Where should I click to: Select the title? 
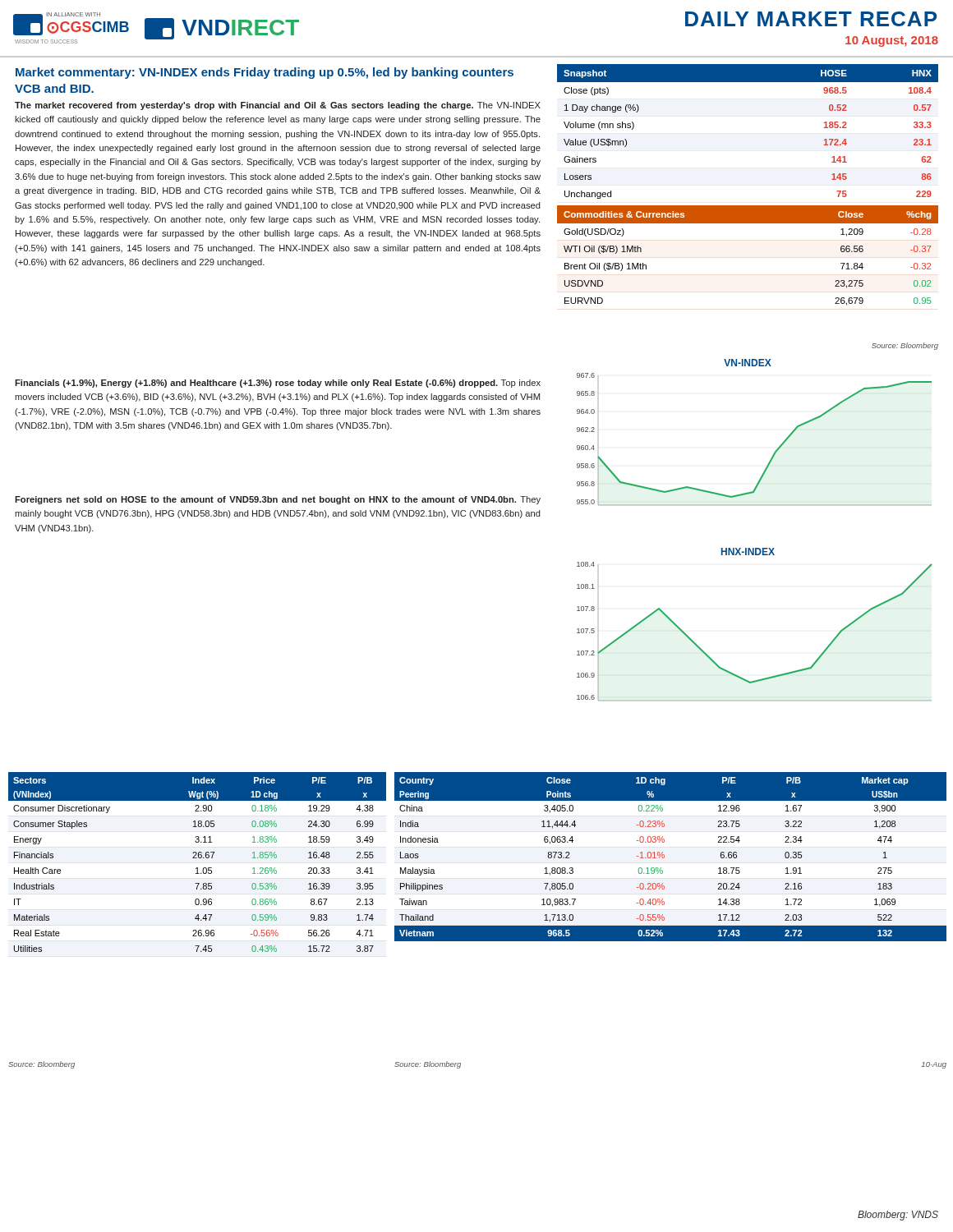[264, 80]
